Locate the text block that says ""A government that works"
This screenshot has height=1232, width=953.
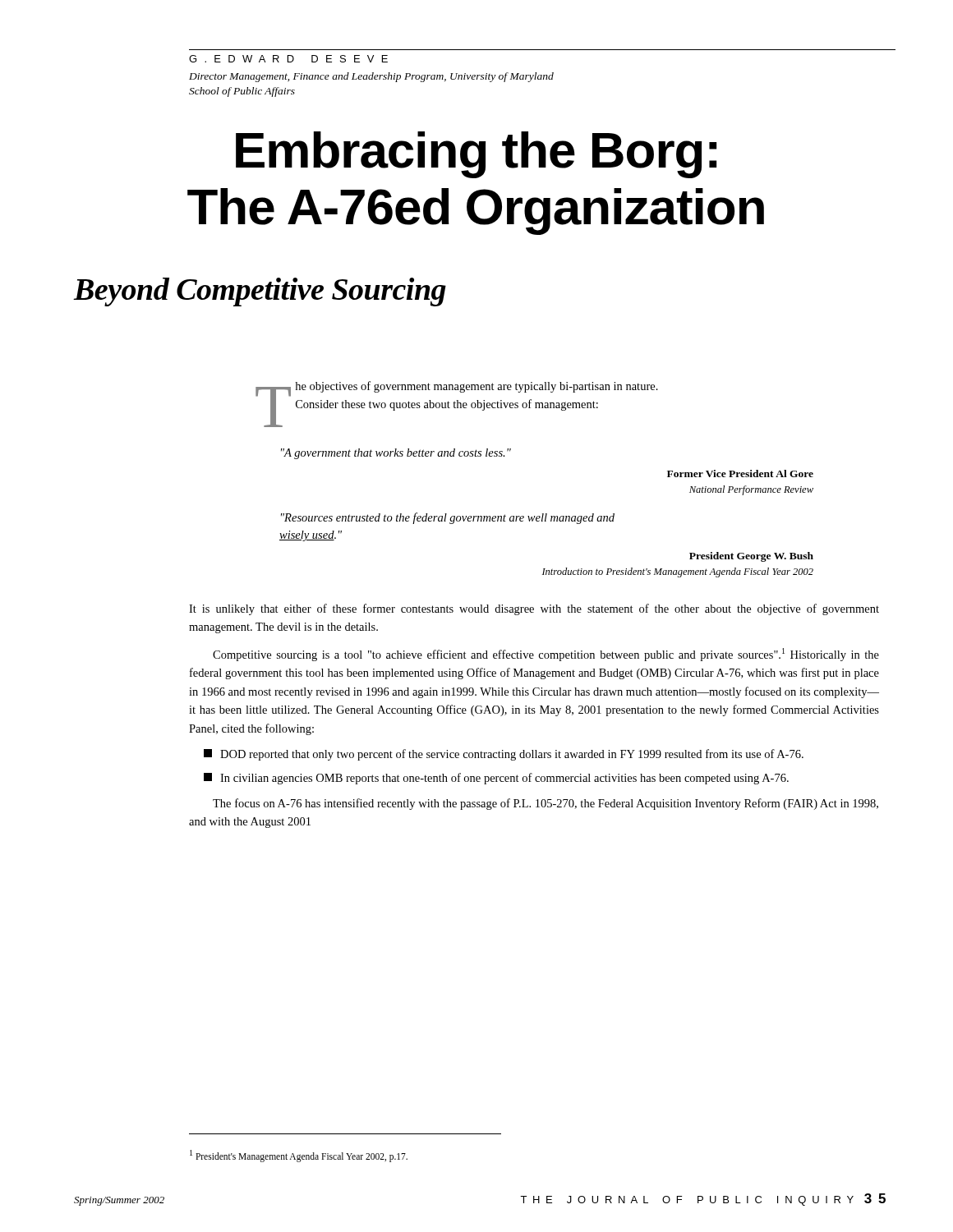396,454
